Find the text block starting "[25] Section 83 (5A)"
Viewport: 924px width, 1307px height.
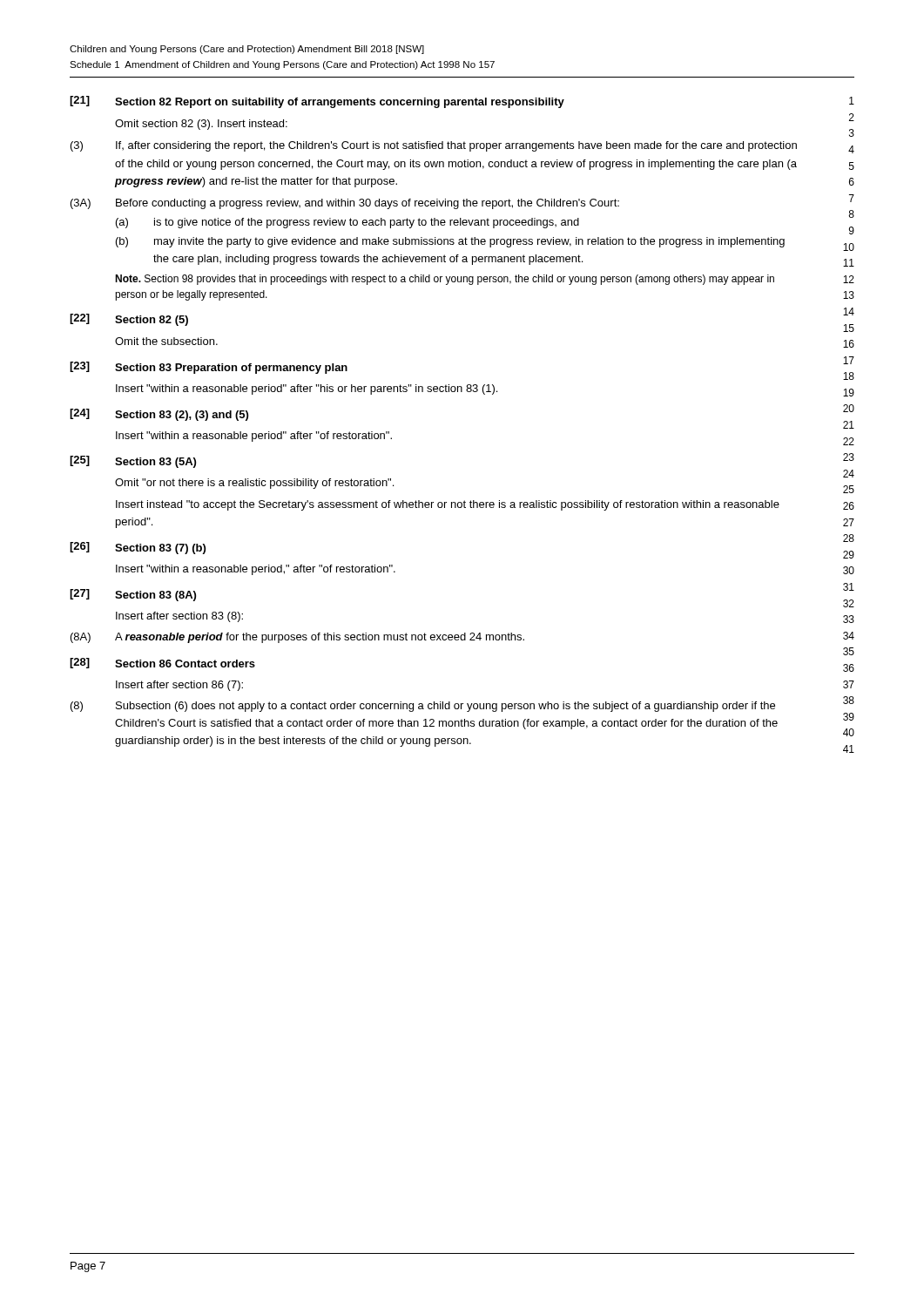coord(133,462)
